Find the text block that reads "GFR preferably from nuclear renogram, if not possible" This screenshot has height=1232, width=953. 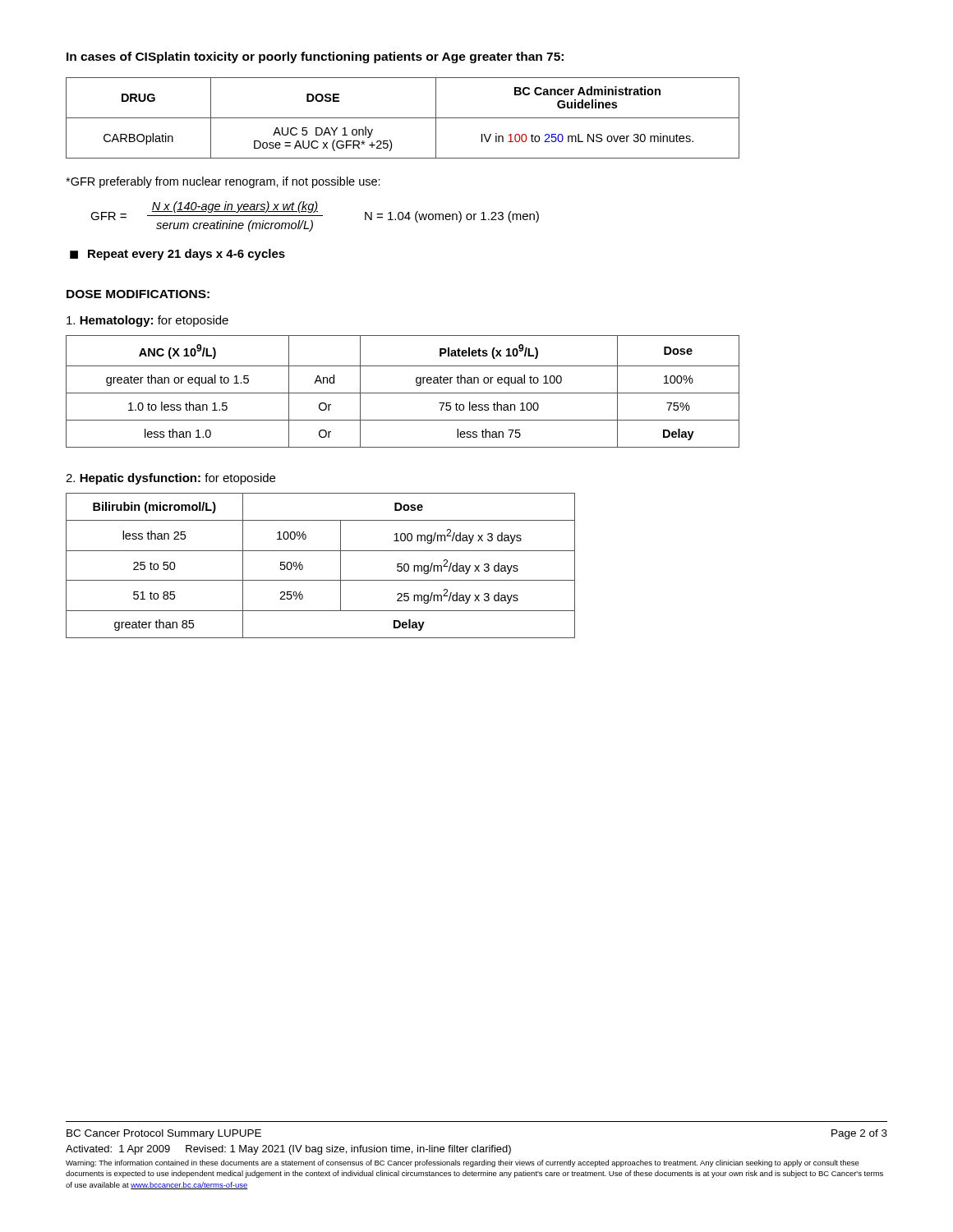[x=223, y=182]
